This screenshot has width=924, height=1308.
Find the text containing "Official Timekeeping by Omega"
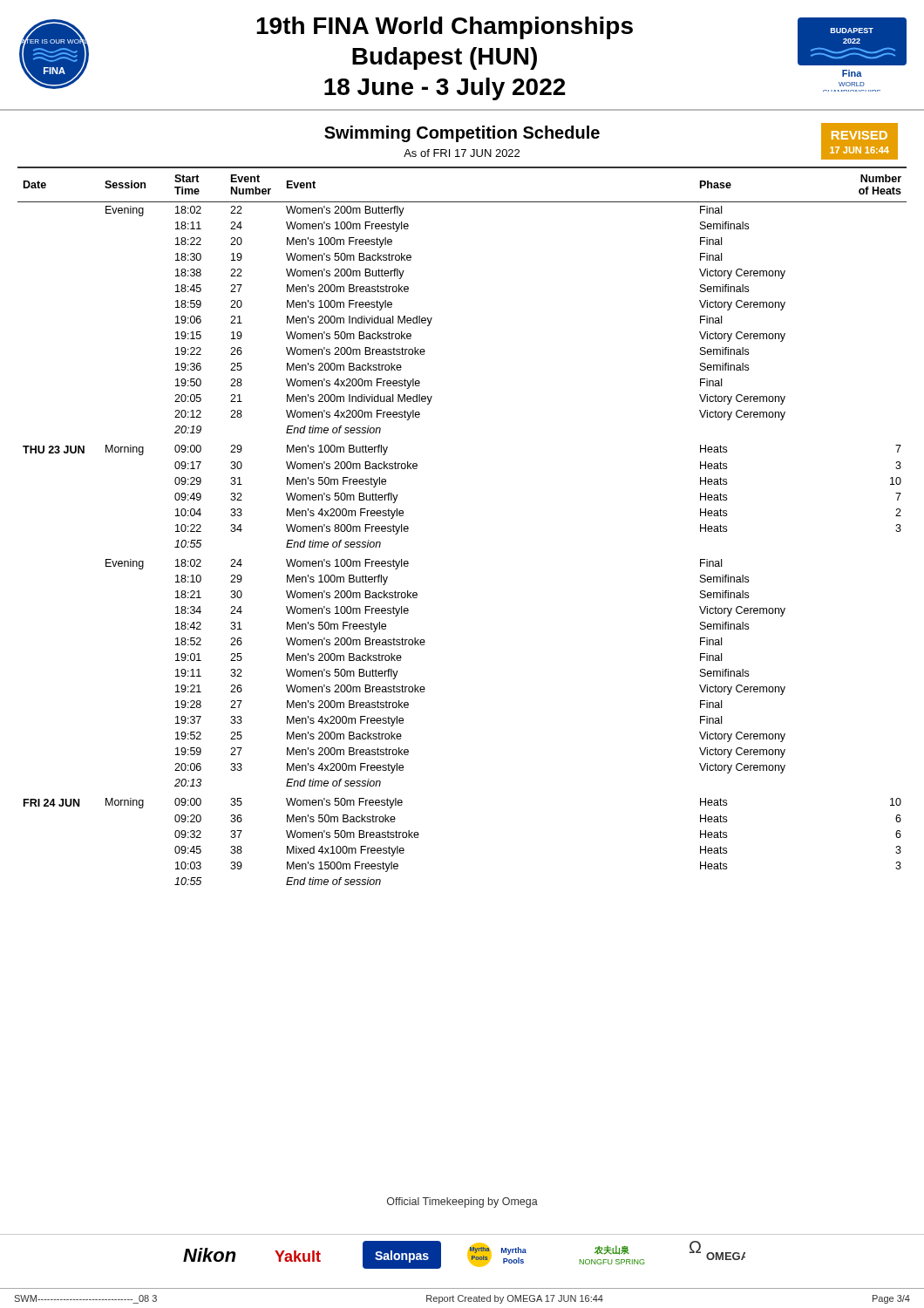(462, 1202)
